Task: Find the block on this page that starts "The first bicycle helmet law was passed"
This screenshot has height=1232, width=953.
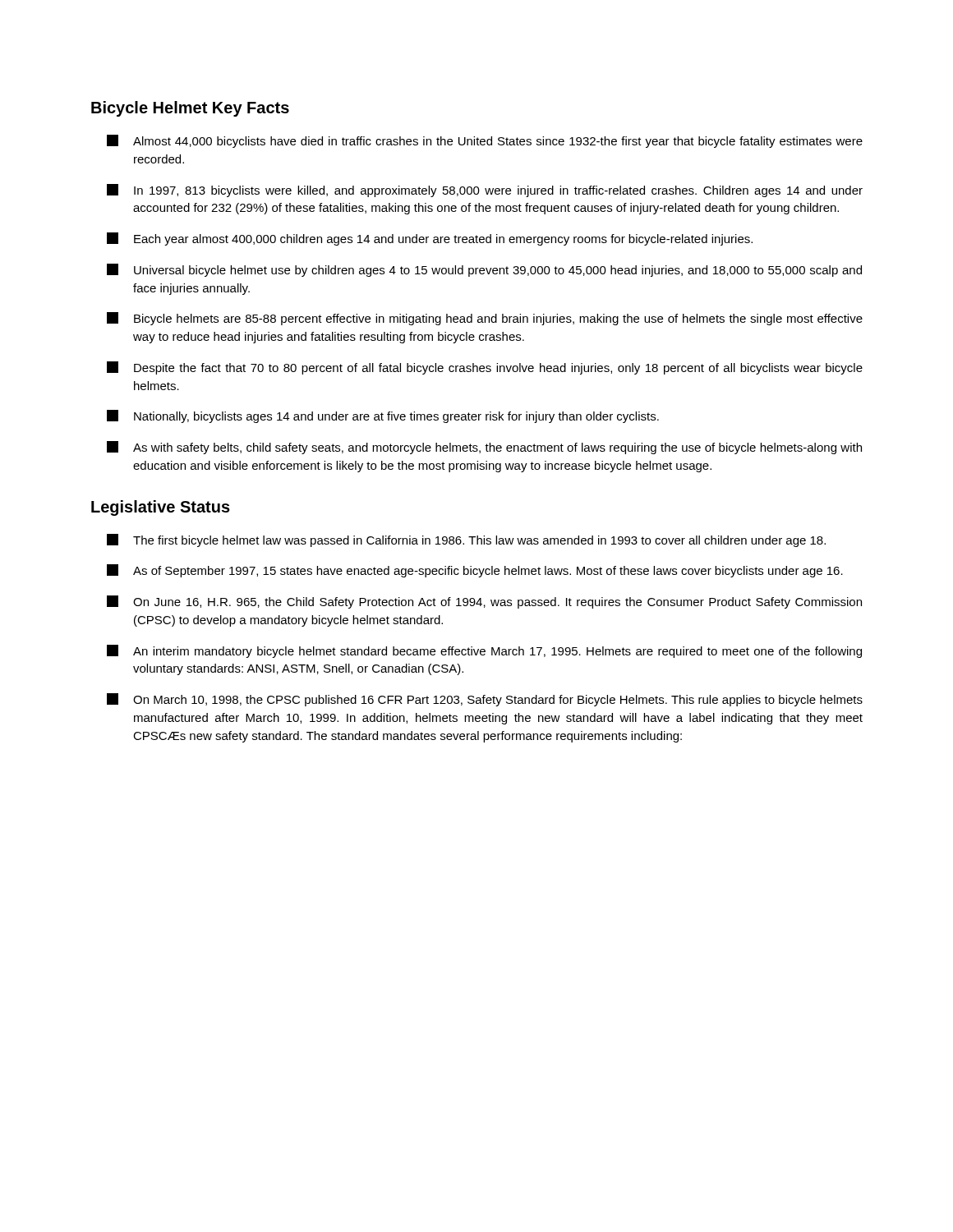Action: point(485,540)
